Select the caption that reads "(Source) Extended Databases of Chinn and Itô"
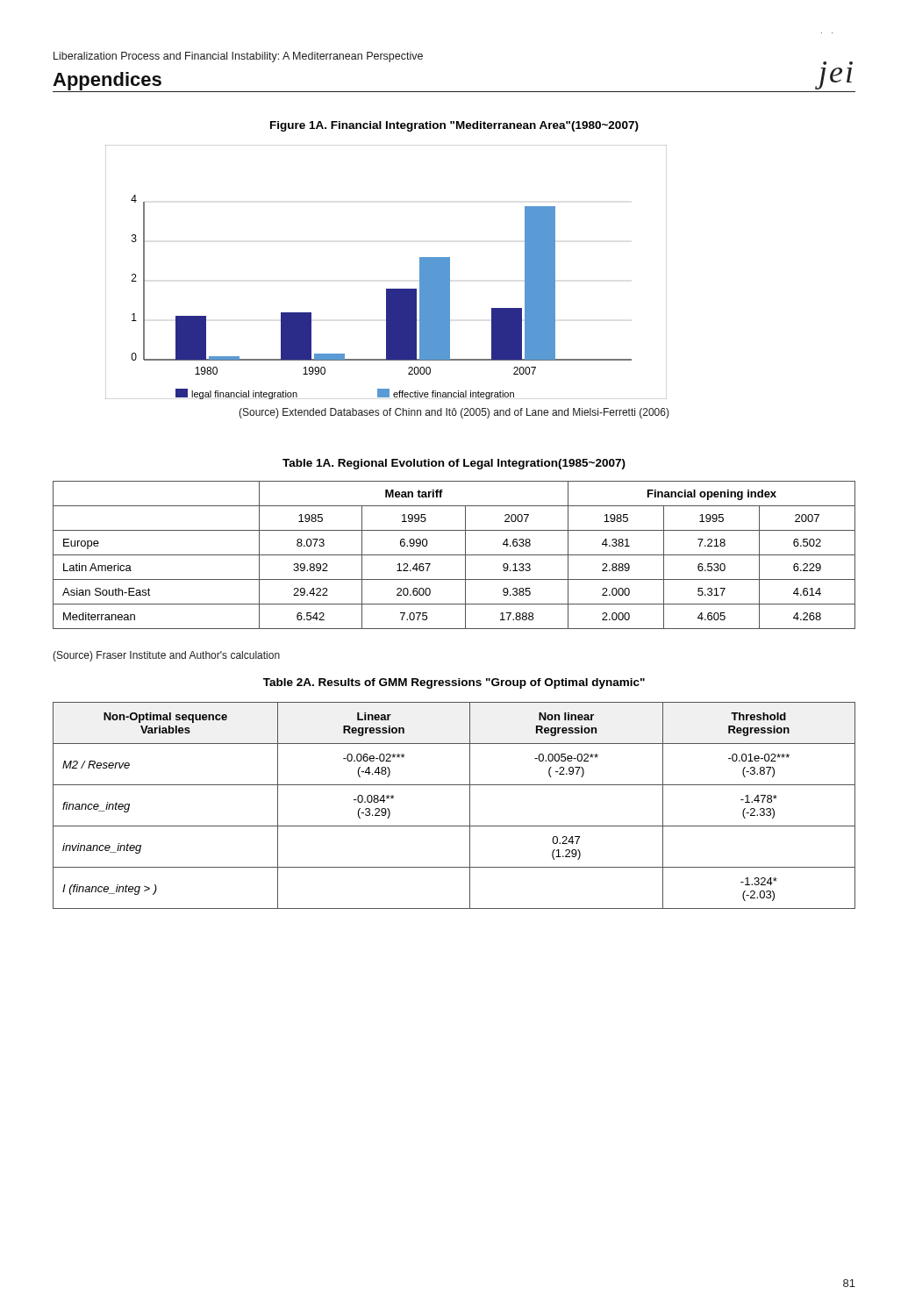Screen dimensions: 1316x908 pyautogui.click(x=454, y=412)
